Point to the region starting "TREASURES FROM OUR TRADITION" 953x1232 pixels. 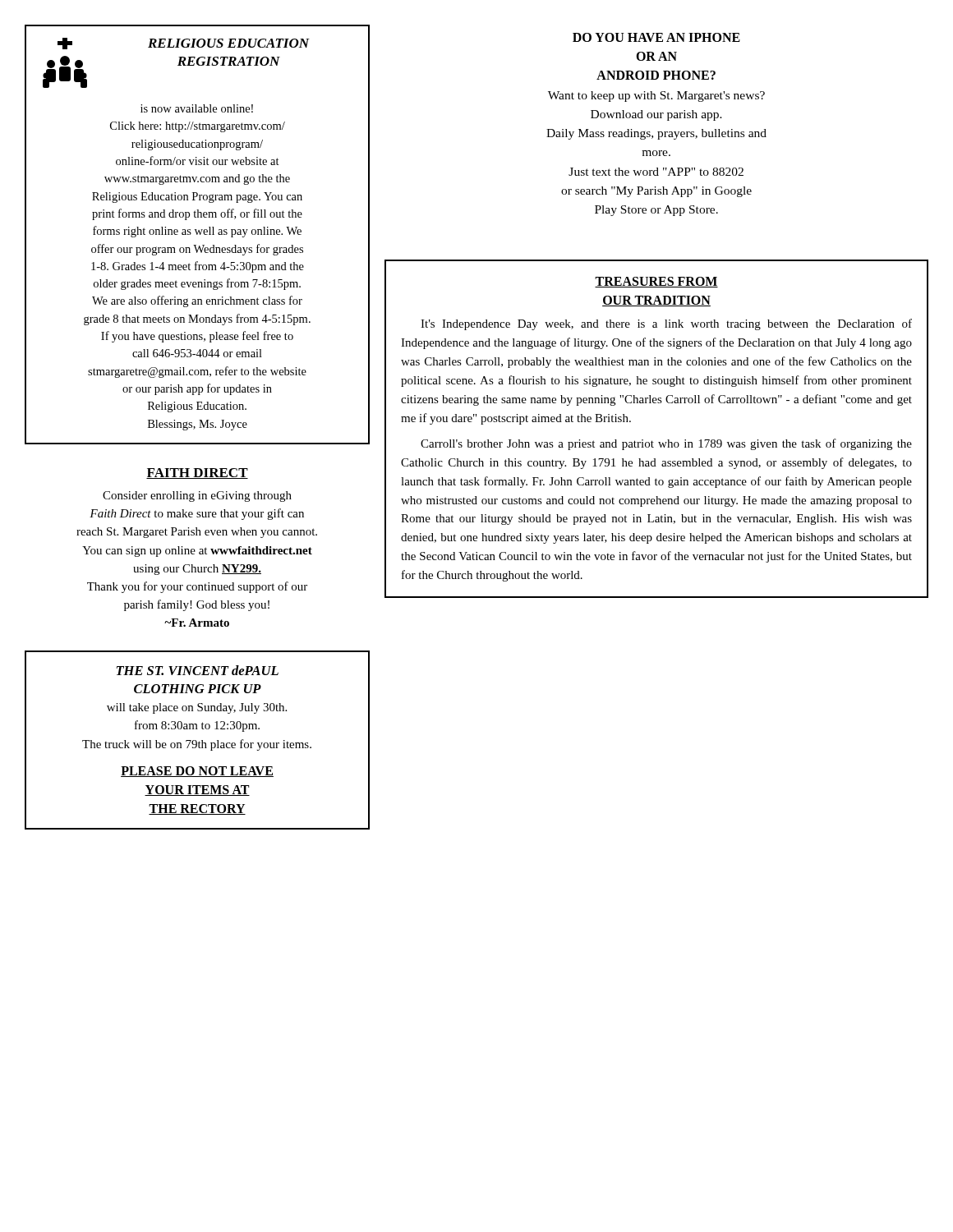(656, 282)
